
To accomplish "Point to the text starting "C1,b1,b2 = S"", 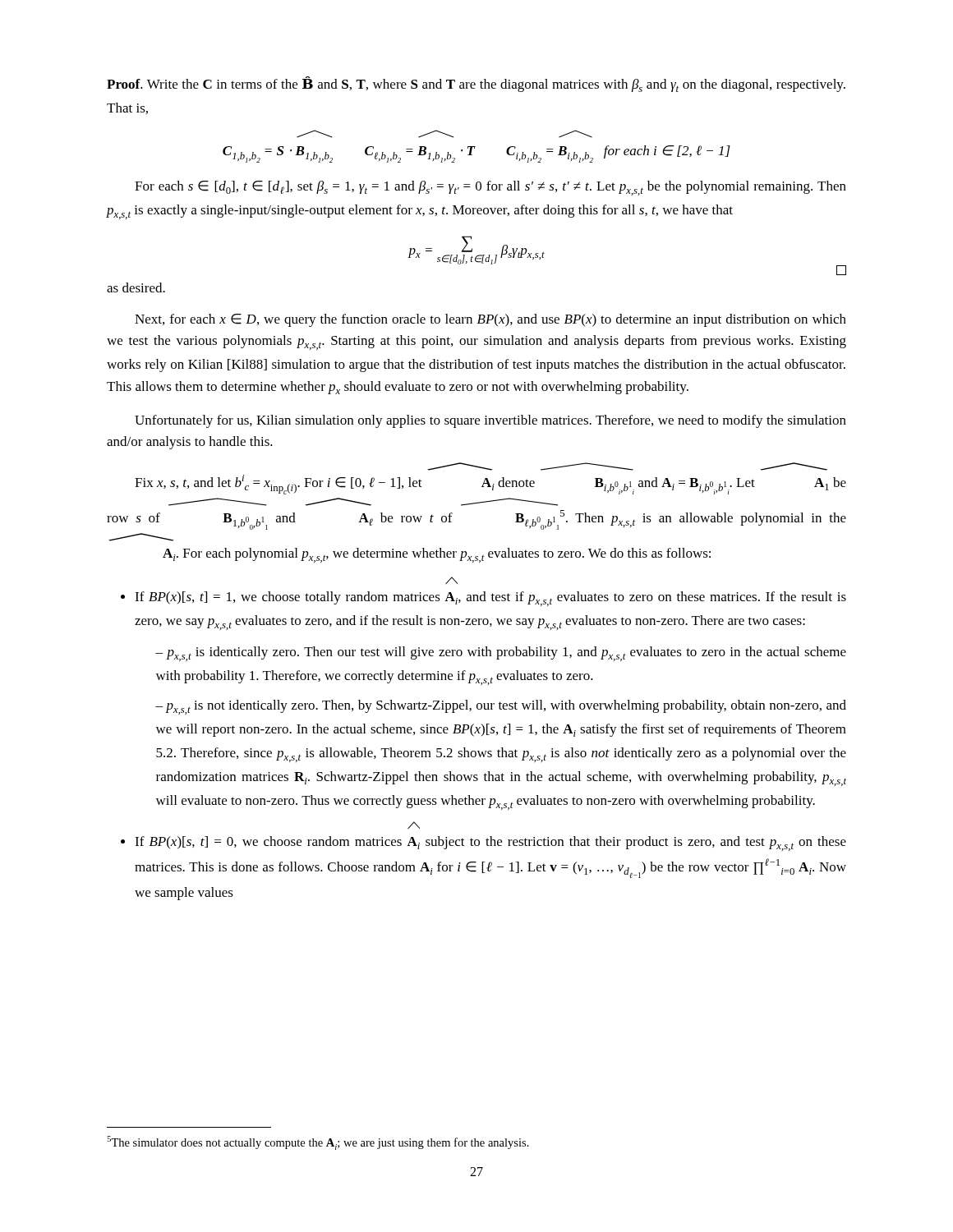I will [x=476, y=153].
